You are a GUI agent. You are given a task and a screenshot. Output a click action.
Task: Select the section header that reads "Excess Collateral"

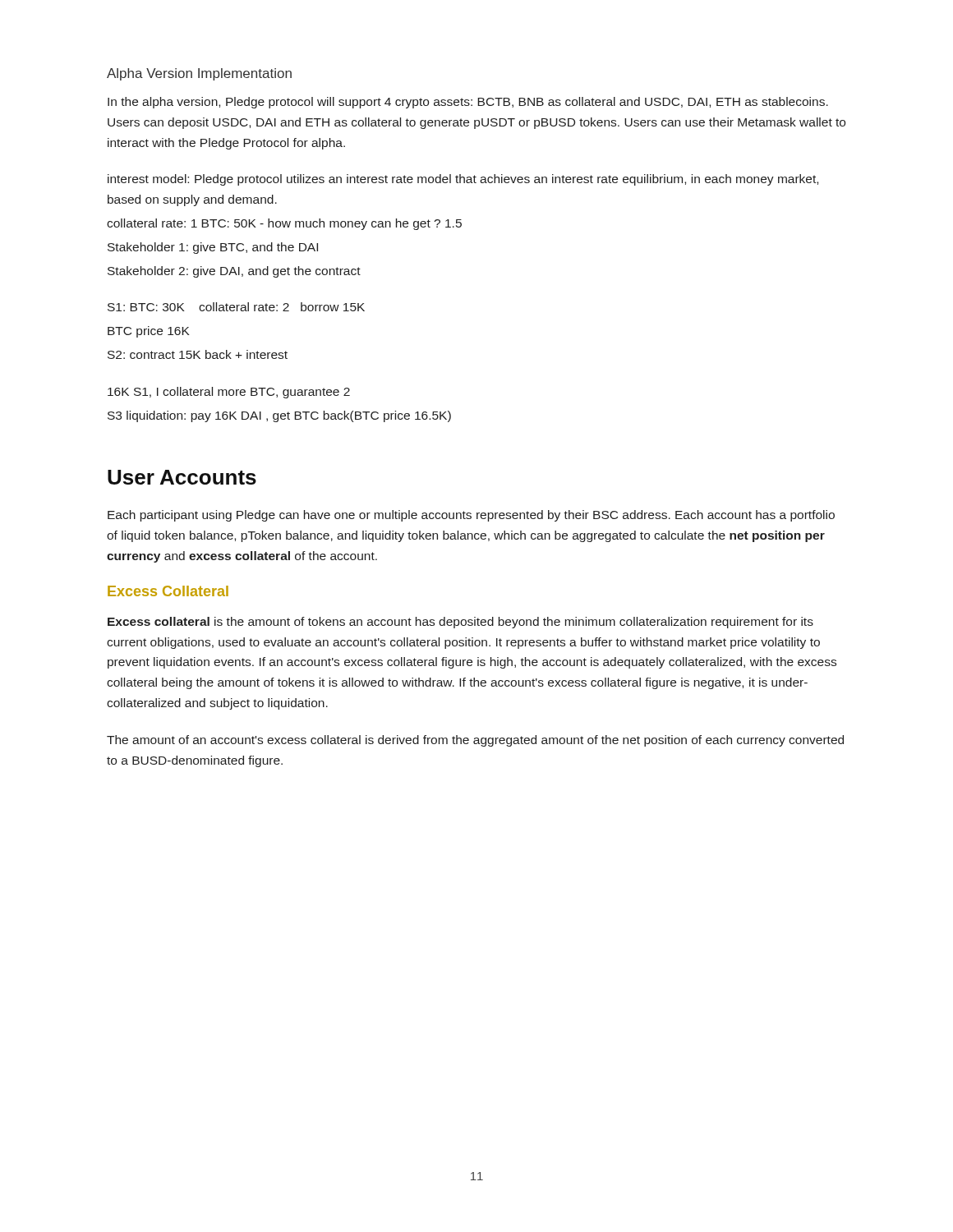coord(168,592)
